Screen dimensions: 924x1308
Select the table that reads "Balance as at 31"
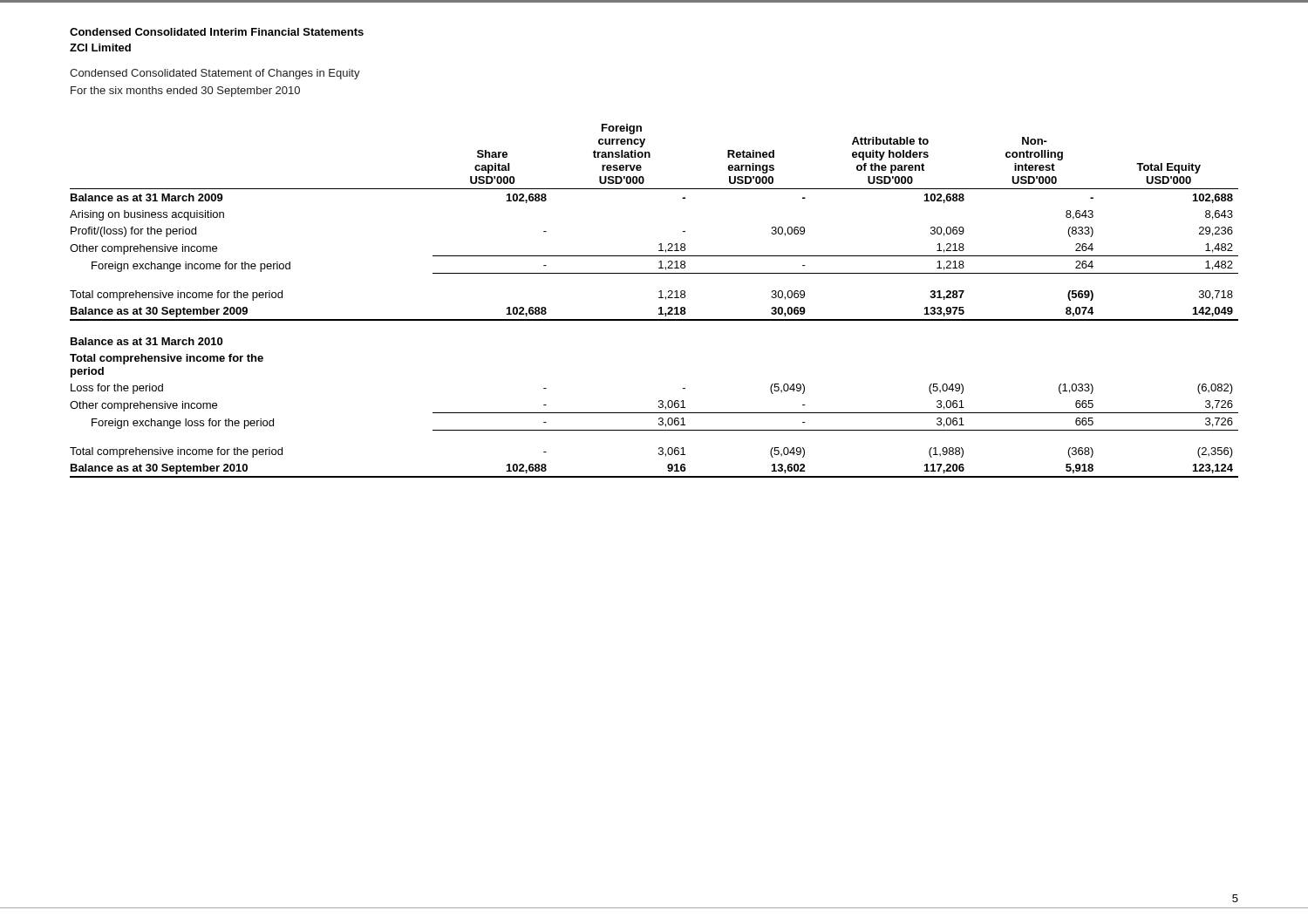pyautogui.click(x=654, y=299)
